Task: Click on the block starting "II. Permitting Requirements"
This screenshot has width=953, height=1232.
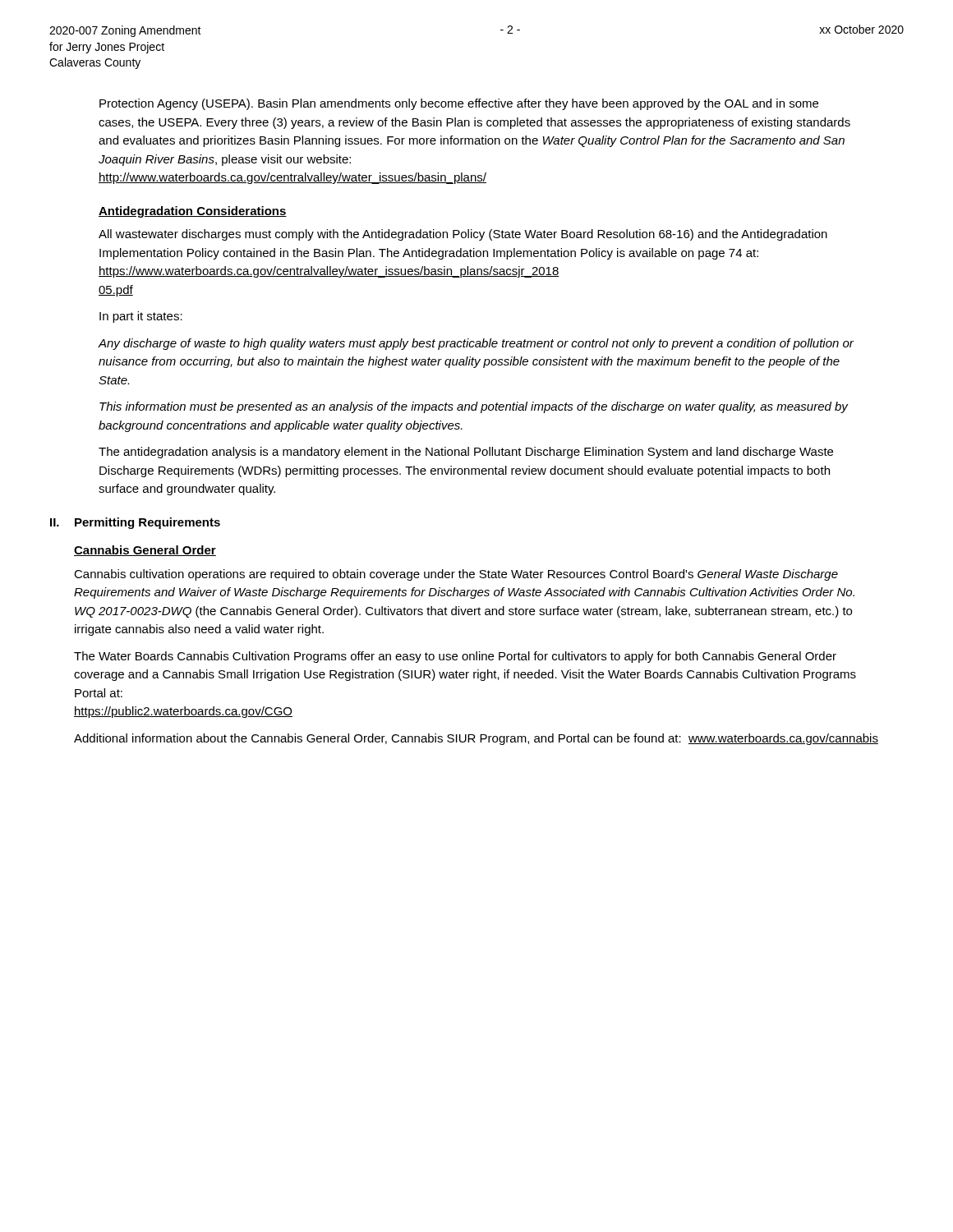Action: tap(135, 522)
